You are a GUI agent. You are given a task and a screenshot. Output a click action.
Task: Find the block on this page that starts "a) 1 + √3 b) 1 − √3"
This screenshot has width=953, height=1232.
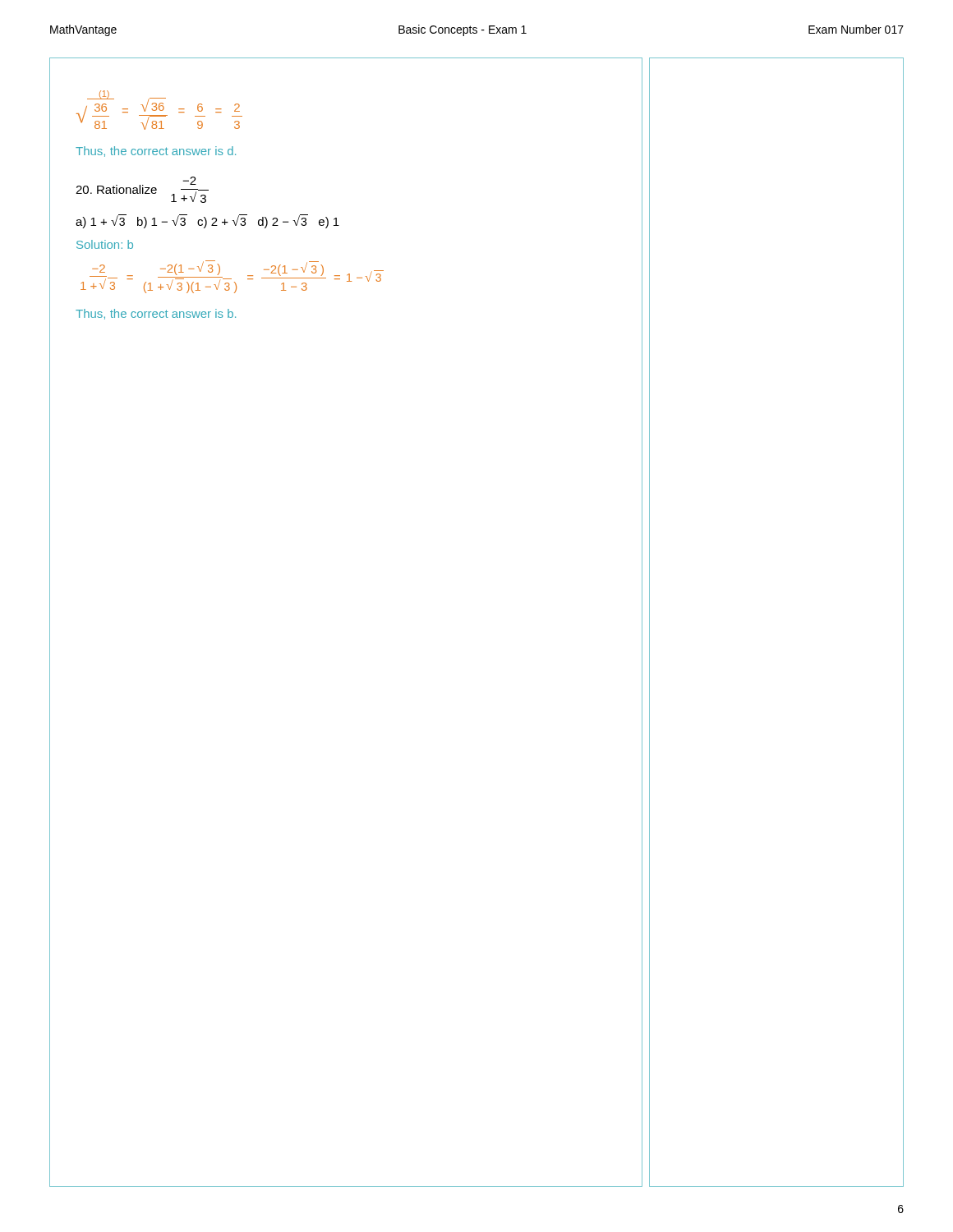tap(208, 222)
